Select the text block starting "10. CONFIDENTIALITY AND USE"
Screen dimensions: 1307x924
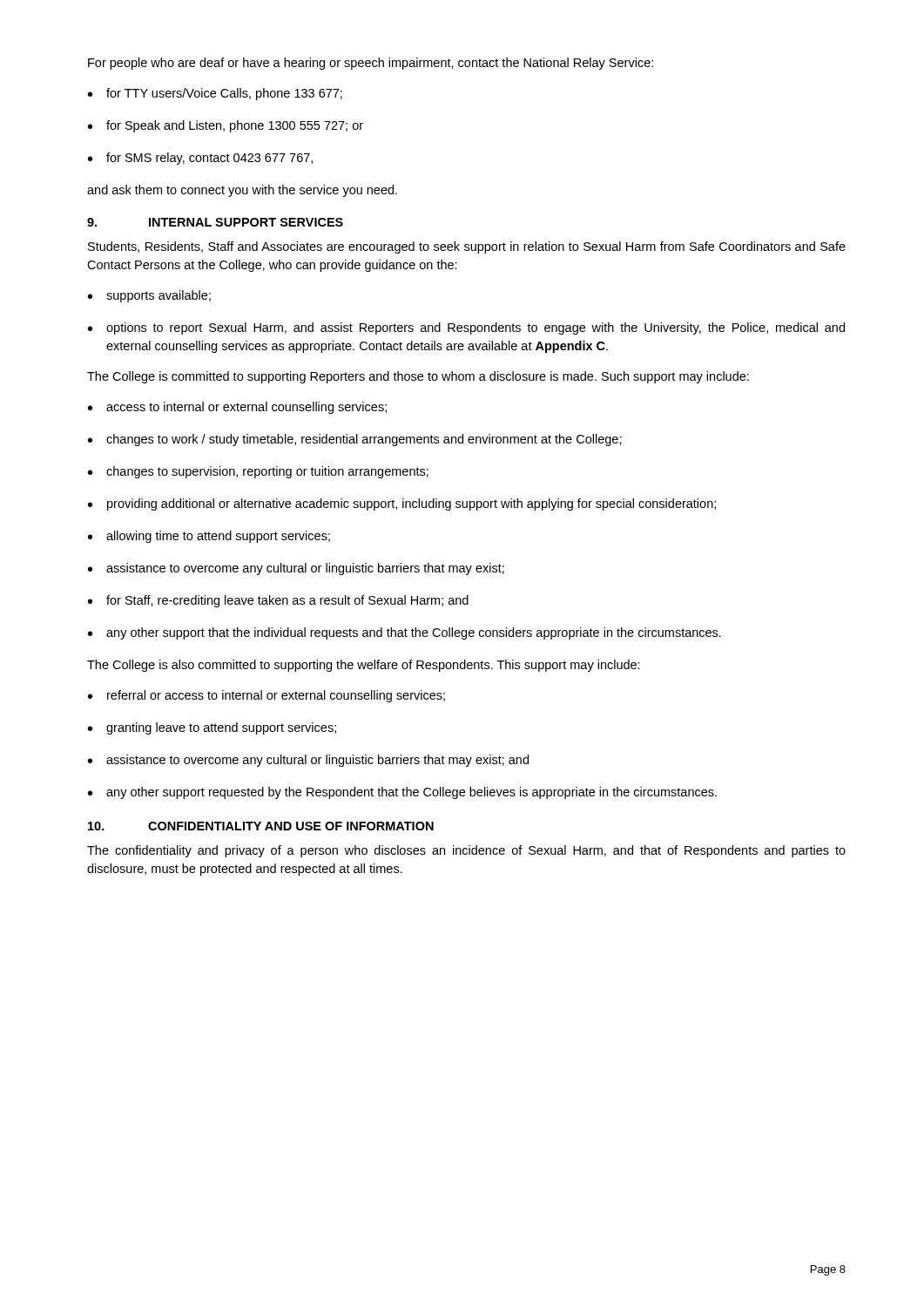tap(261, 826)
